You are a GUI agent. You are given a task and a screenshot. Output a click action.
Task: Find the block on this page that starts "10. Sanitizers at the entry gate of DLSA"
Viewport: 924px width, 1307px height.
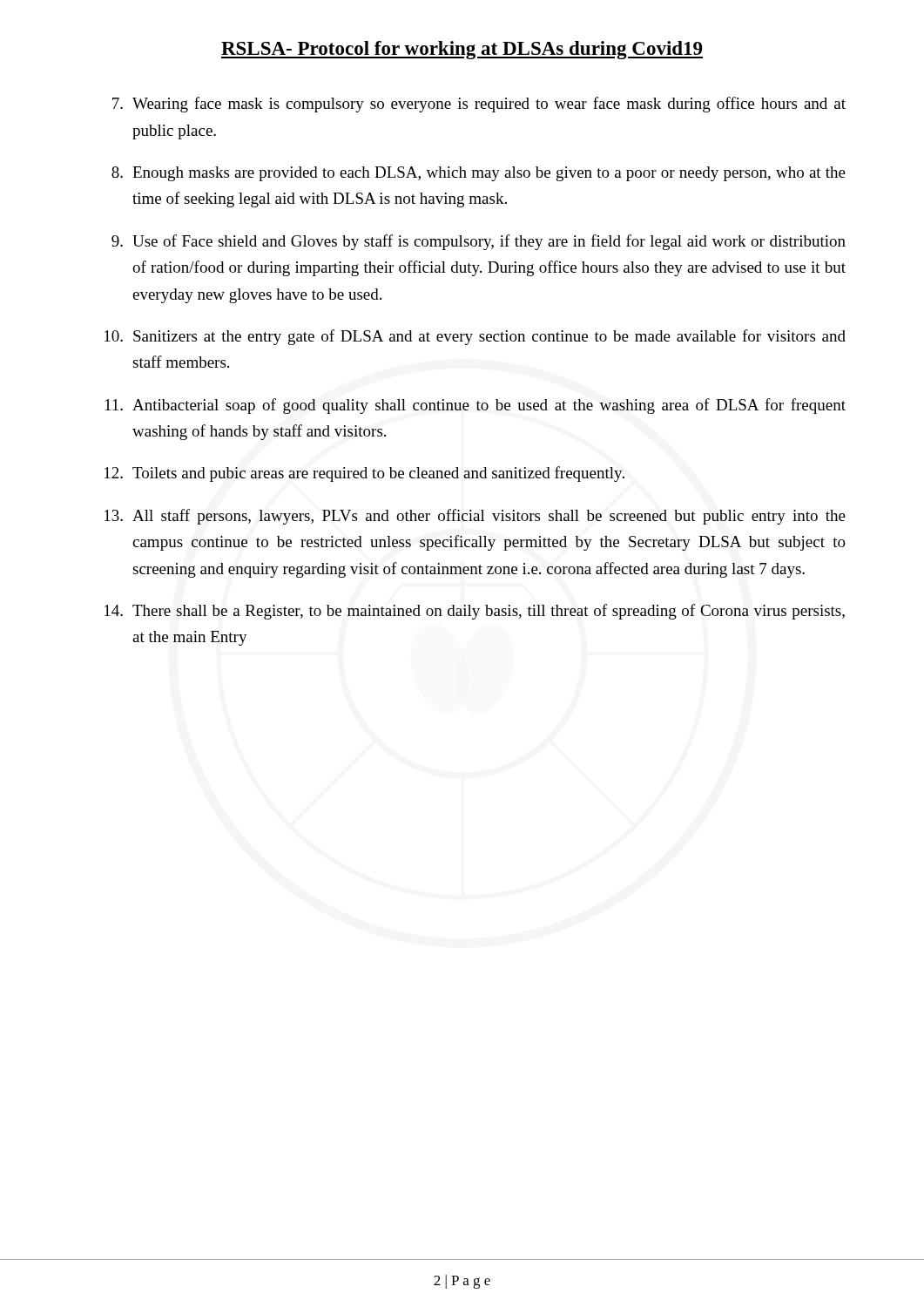(x=462, y=350)
